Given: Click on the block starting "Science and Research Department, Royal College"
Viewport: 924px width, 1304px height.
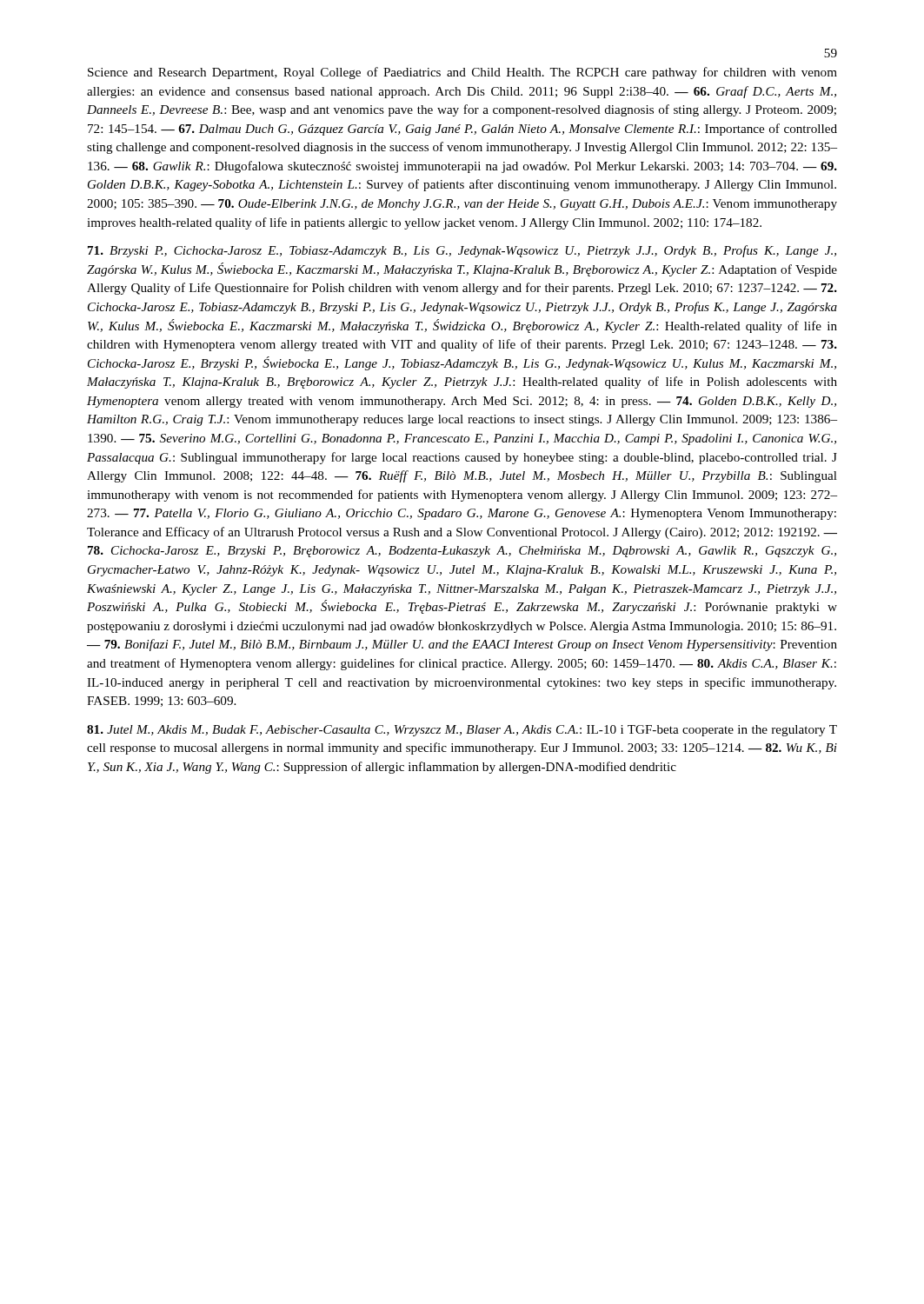Looking at the screenshot, I should click(x=462, y=147).
